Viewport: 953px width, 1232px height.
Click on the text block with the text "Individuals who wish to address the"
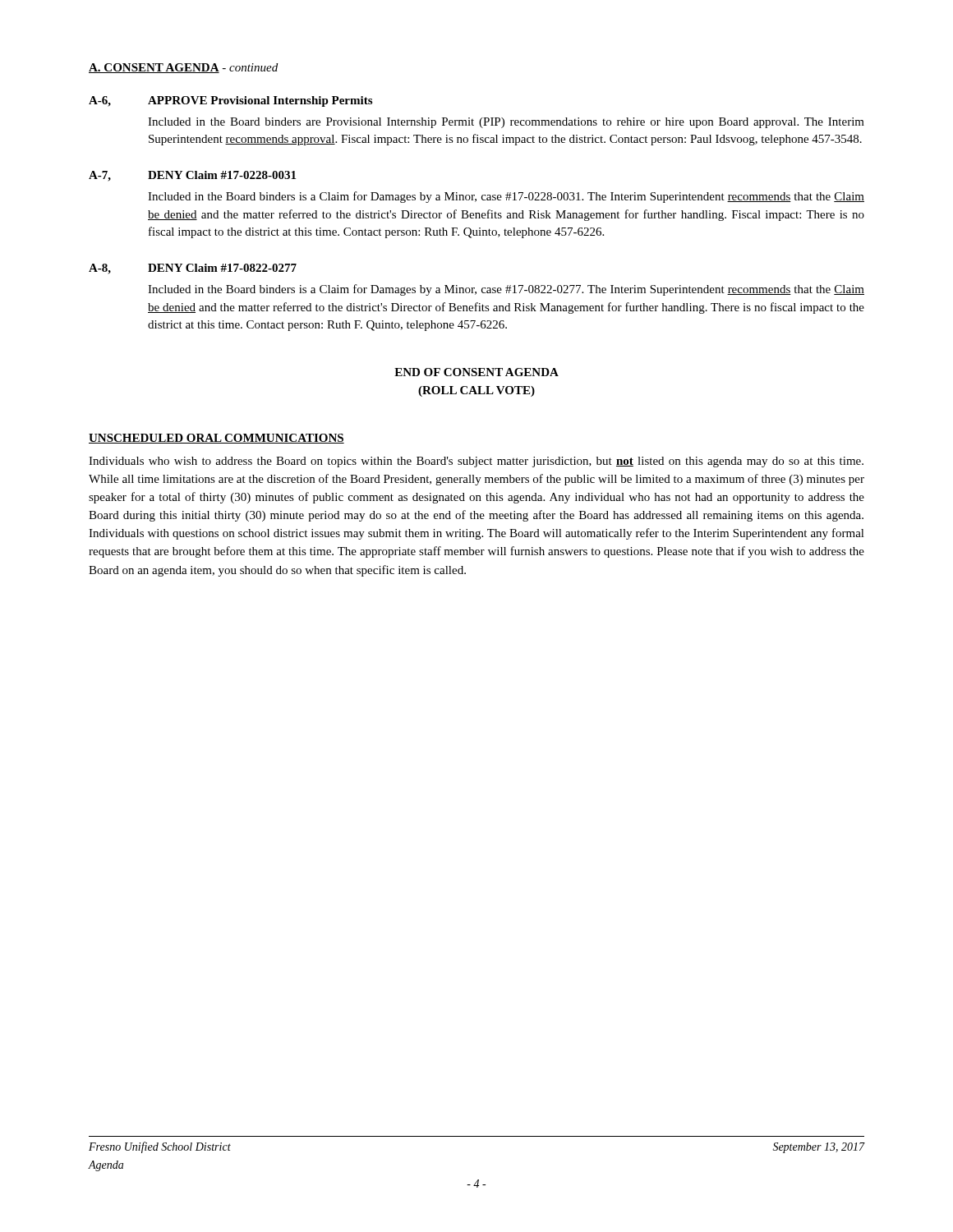coord(476,515)
